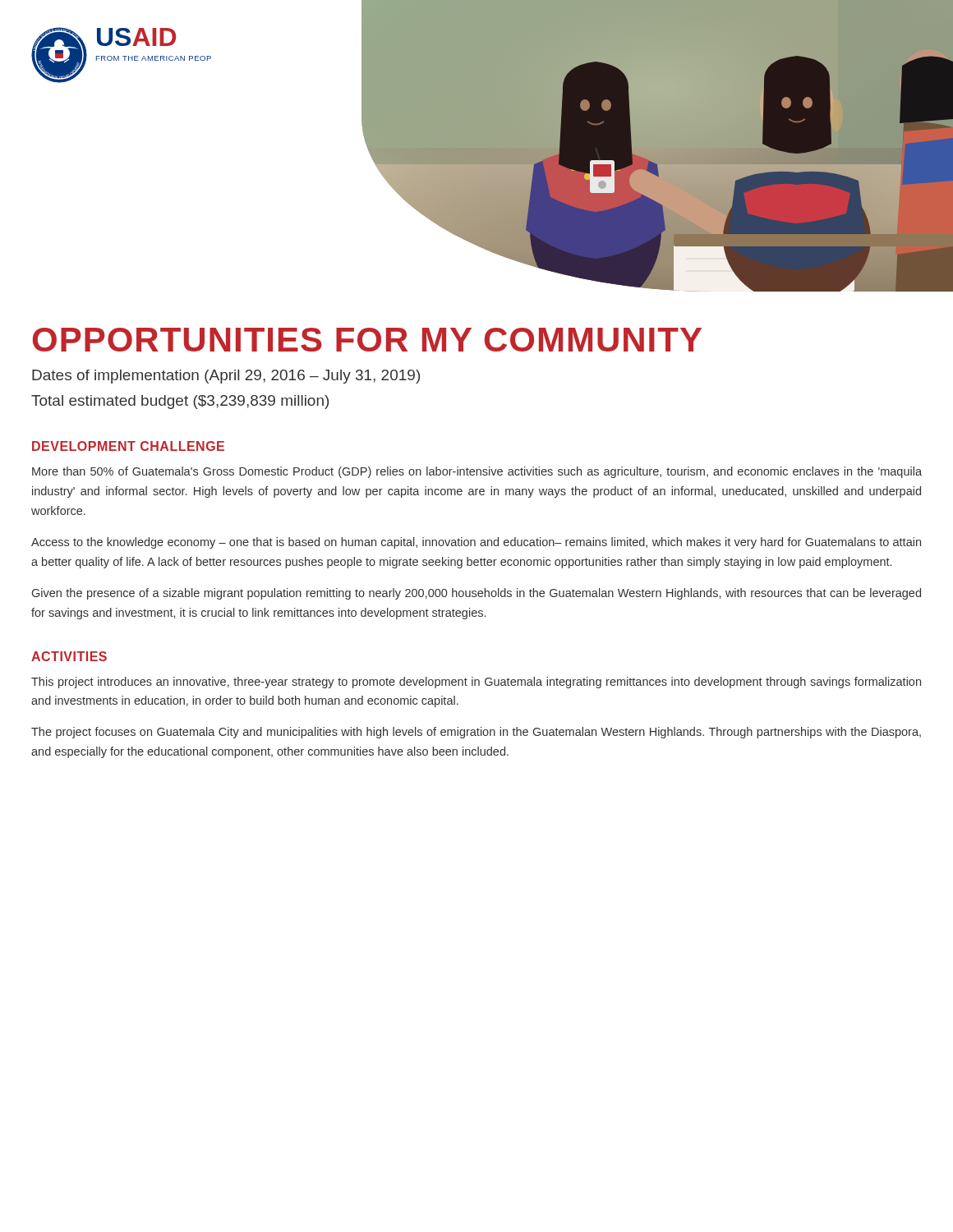The width and height of the screenshot is (953, 1232).
Task: Locate the text block that reads "This project introduces an innovative, three-year strategy to"
Action: pos(476,692)
